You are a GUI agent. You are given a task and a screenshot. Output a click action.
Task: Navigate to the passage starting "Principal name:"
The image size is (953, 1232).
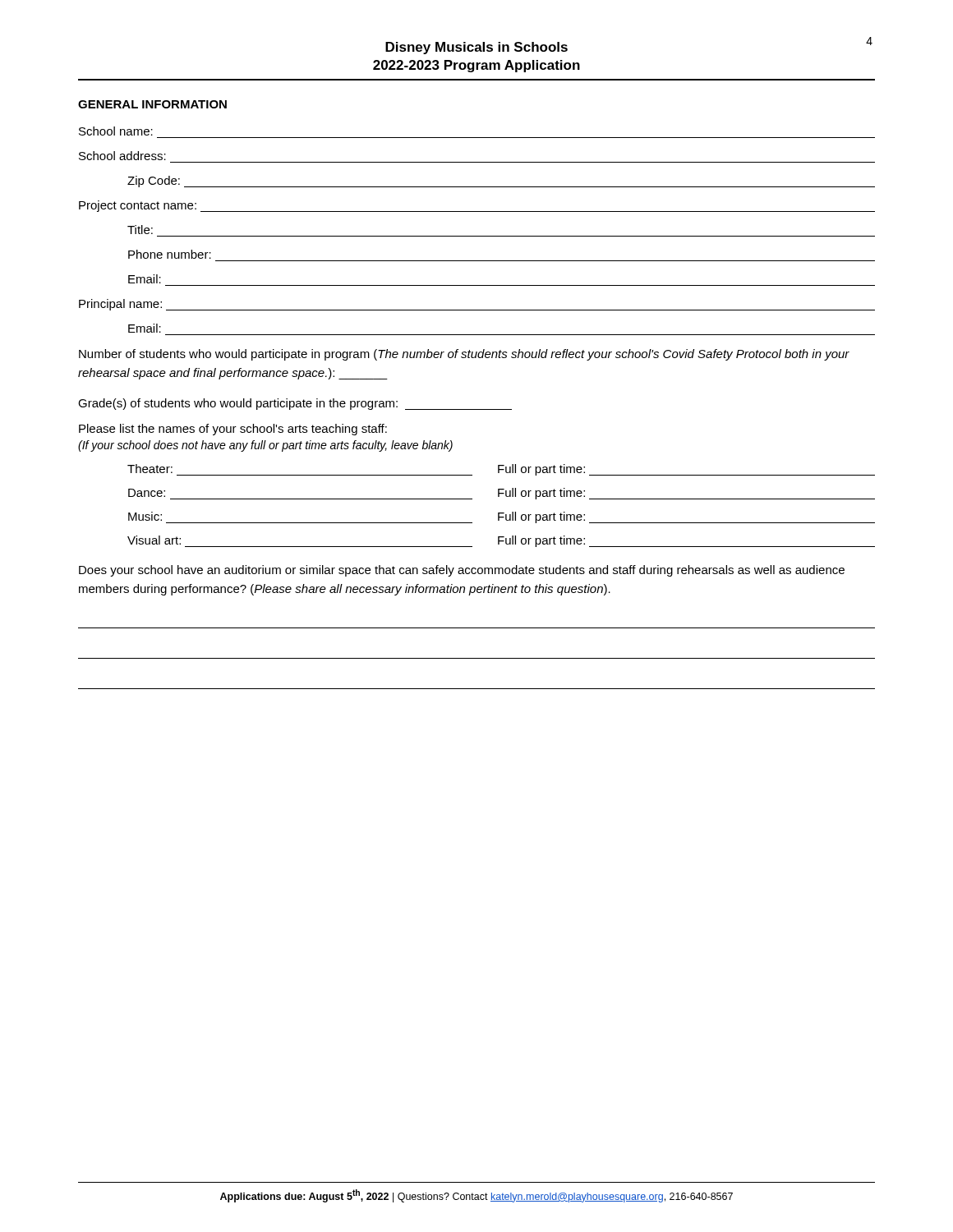[x=476, y=303]
